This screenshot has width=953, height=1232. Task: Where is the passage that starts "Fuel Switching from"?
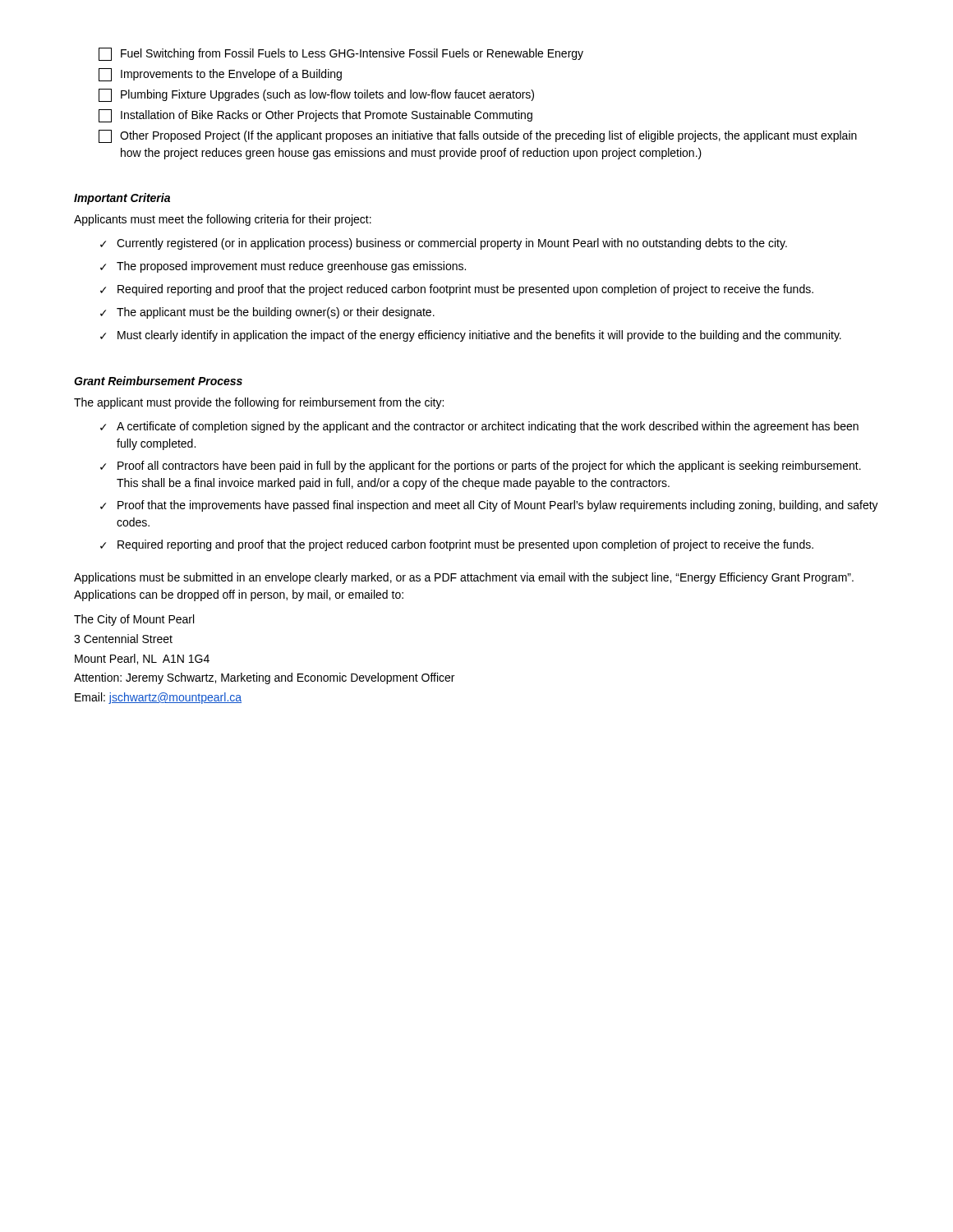click(341, 54)
